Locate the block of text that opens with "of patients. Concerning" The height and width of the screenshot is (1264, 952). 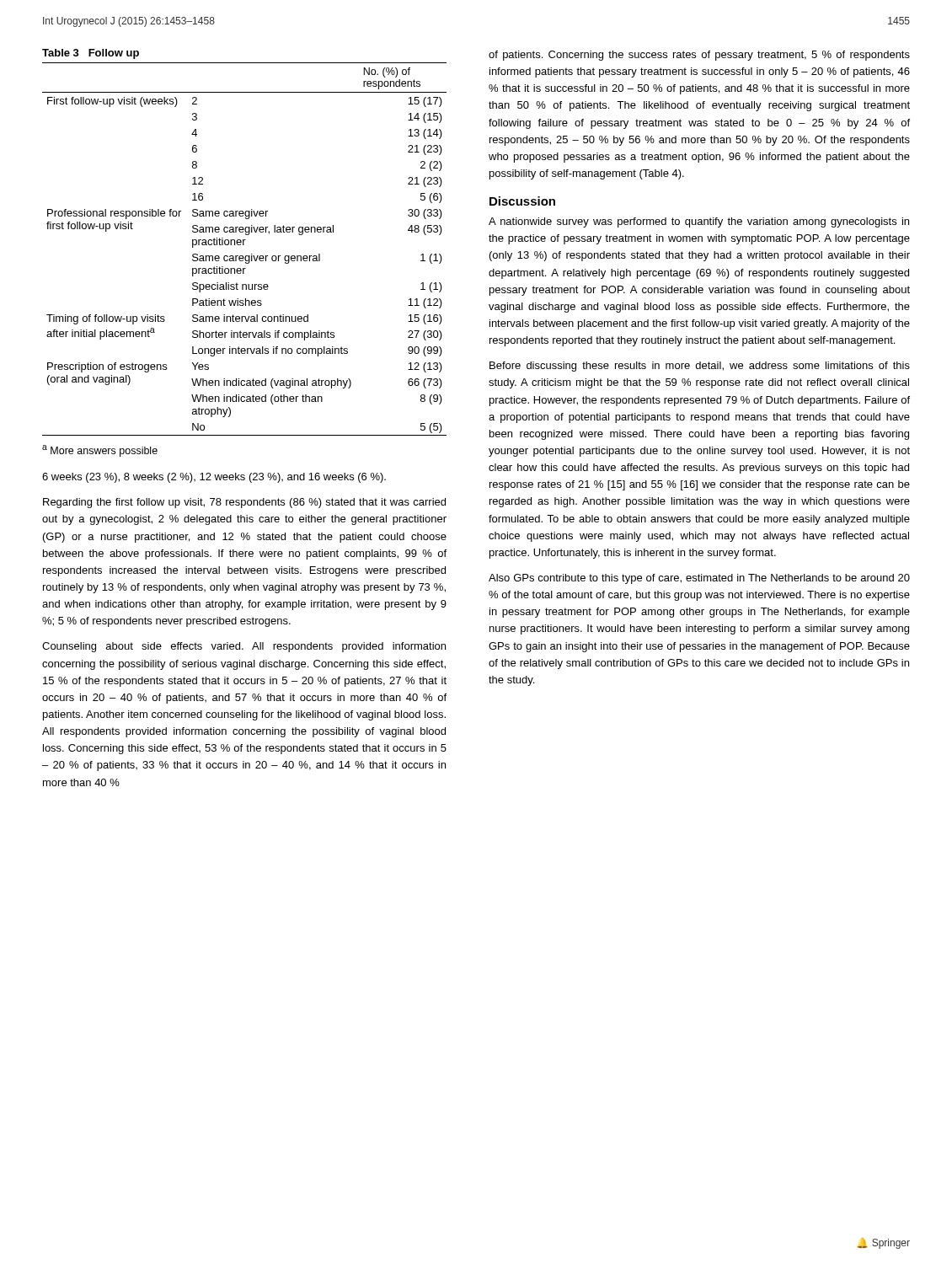(x=699, y=114)
